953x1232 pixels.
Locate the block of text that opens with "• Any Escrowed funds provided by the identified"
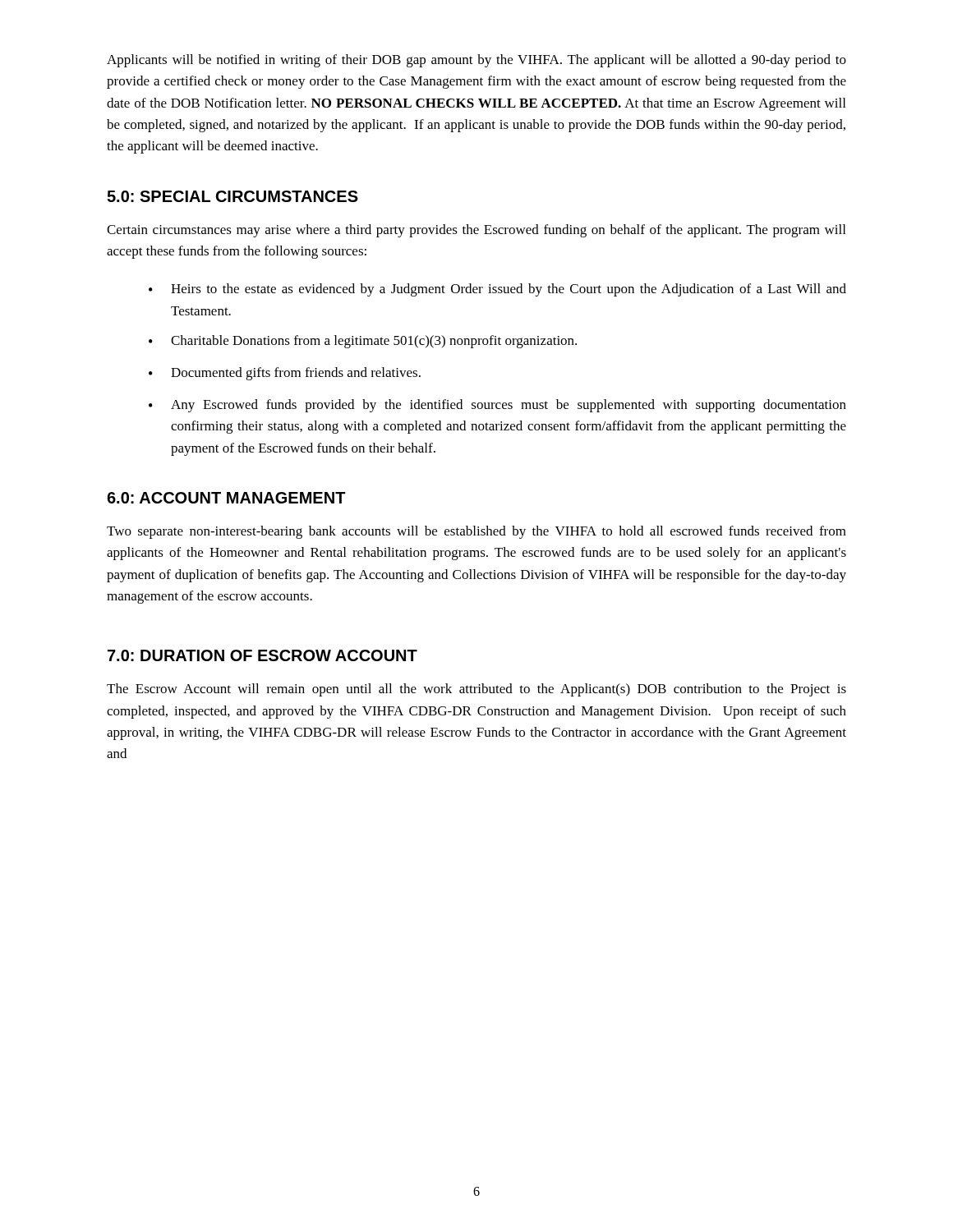tap(497, 427)
